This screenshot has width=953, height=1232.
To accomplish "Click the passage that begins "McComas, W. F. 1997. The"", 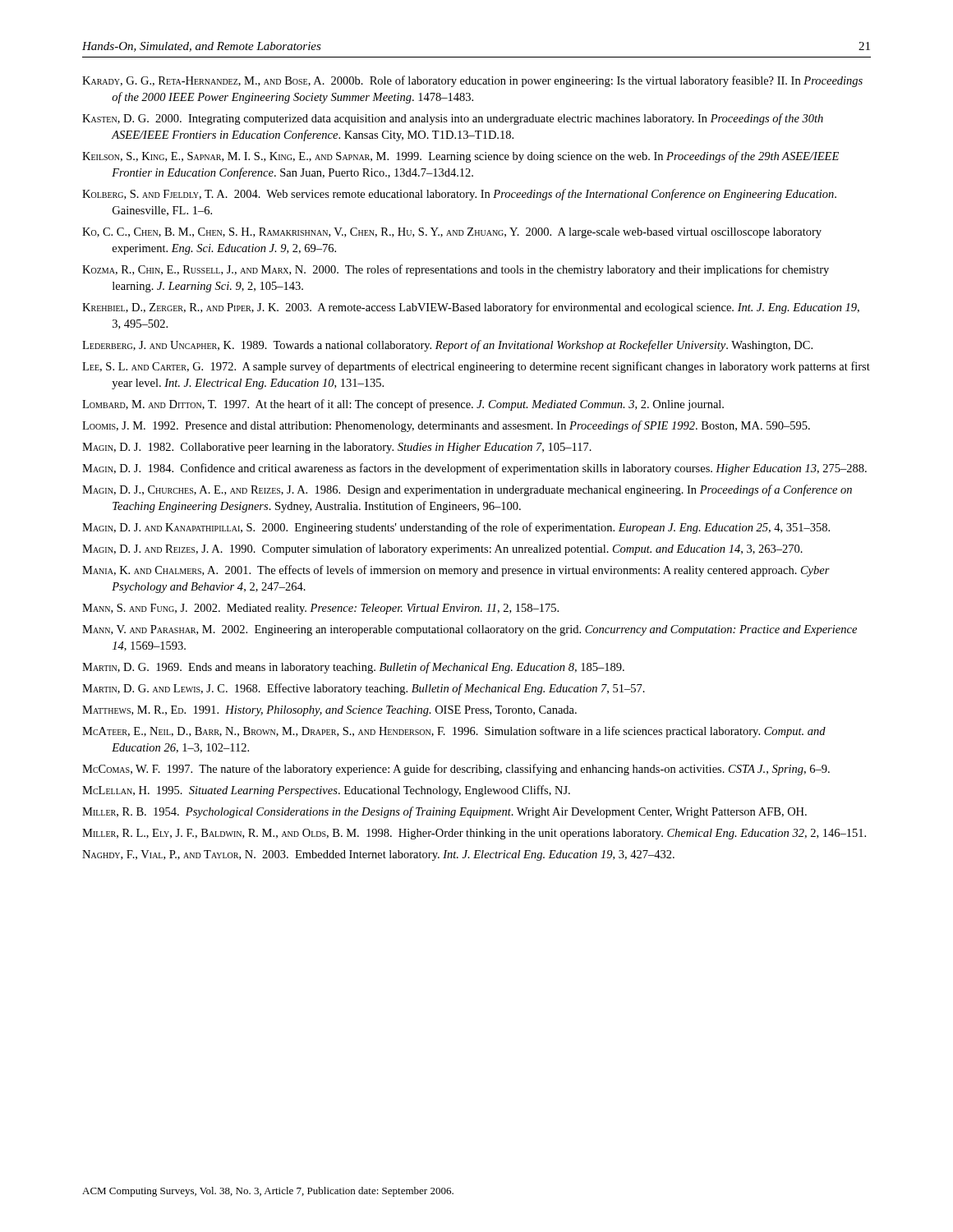I will click(471, 769).
